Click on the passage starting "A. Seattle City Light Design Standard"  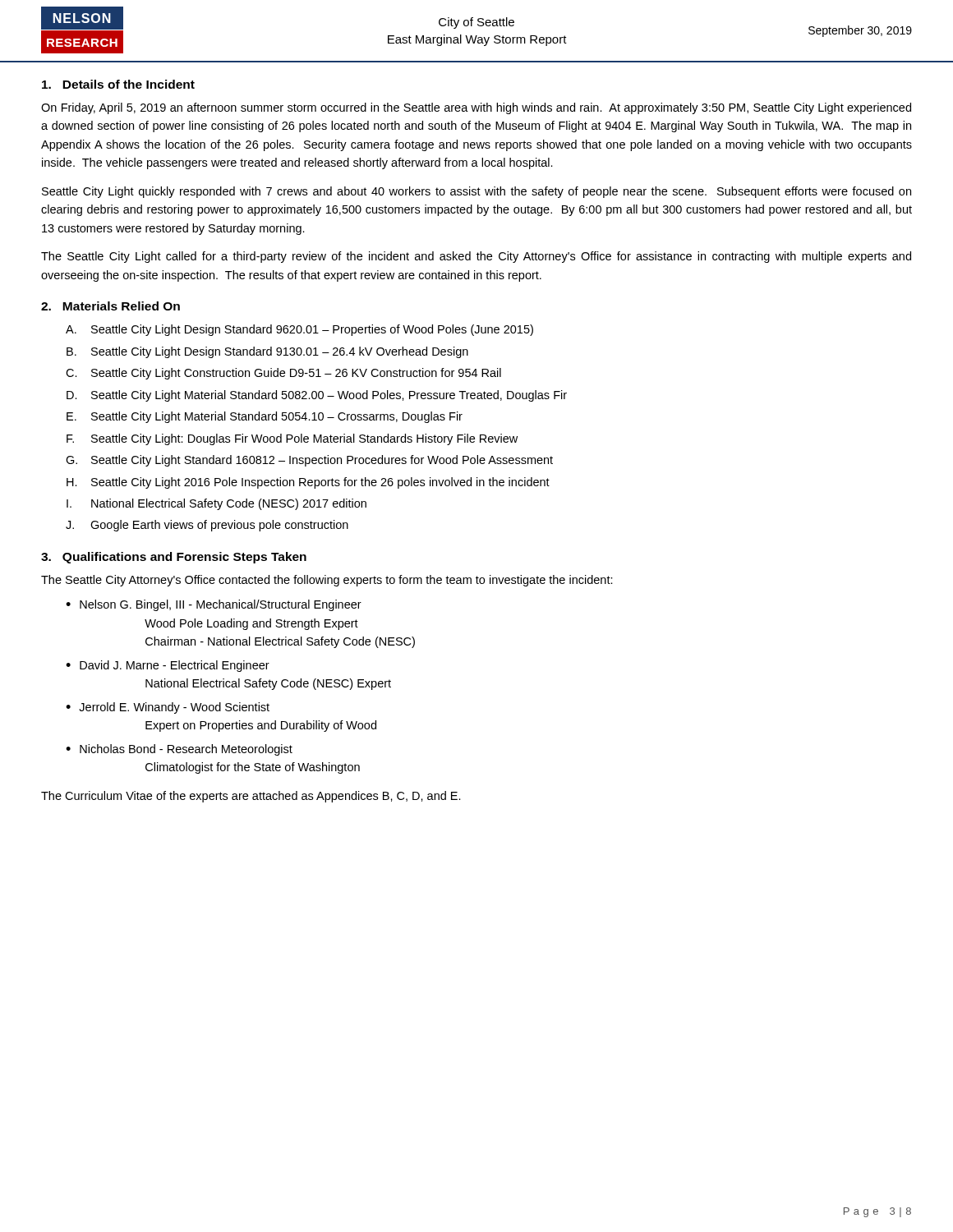point(300,330)
